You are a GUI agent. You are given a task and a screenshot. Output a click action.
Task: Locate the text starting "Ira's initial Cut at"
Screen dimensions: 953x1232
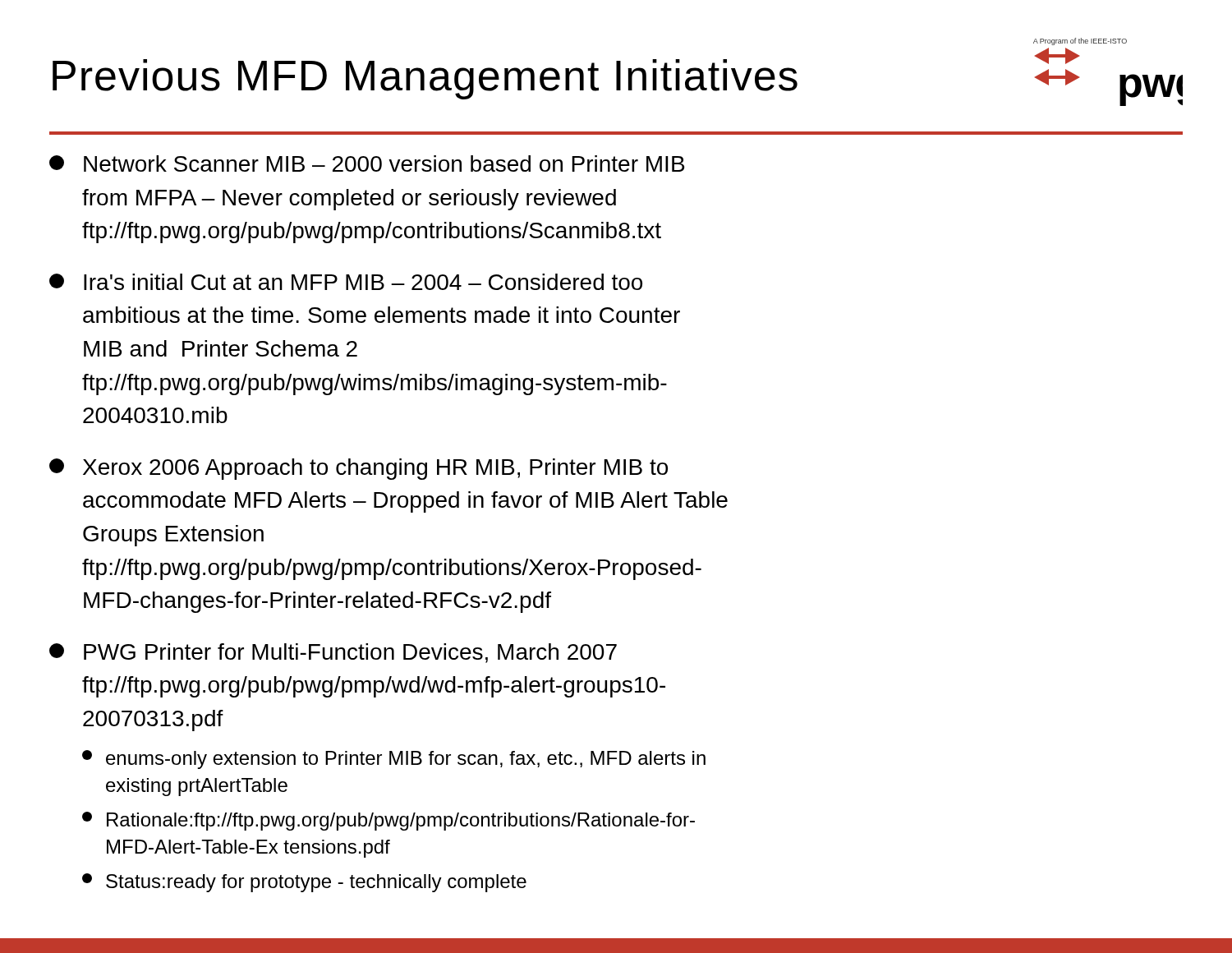pyautogui.click(x=346, y=282)
